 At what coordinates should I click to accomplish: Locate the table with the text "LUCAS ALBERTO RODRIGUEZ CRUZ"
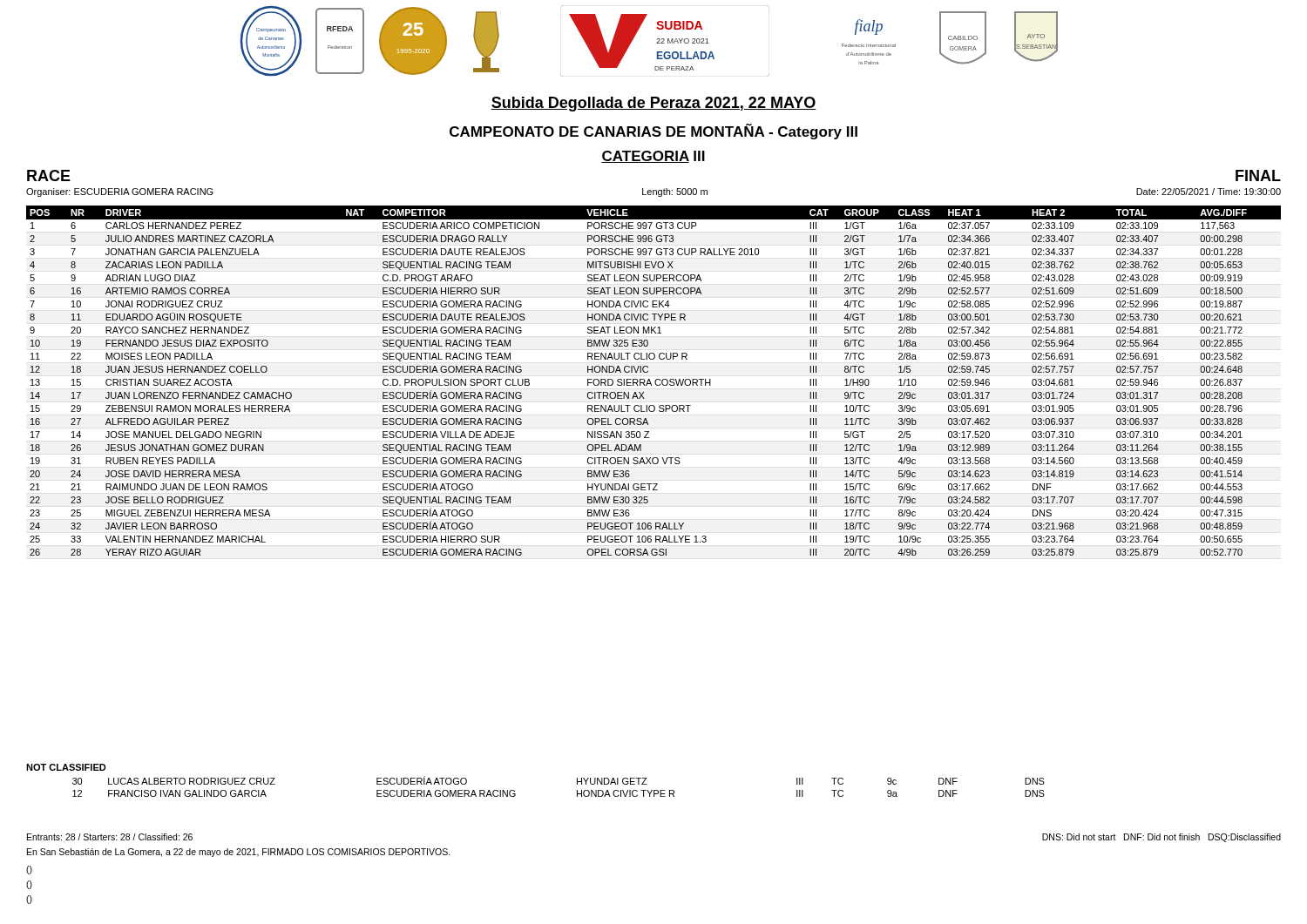click(654, 787)
